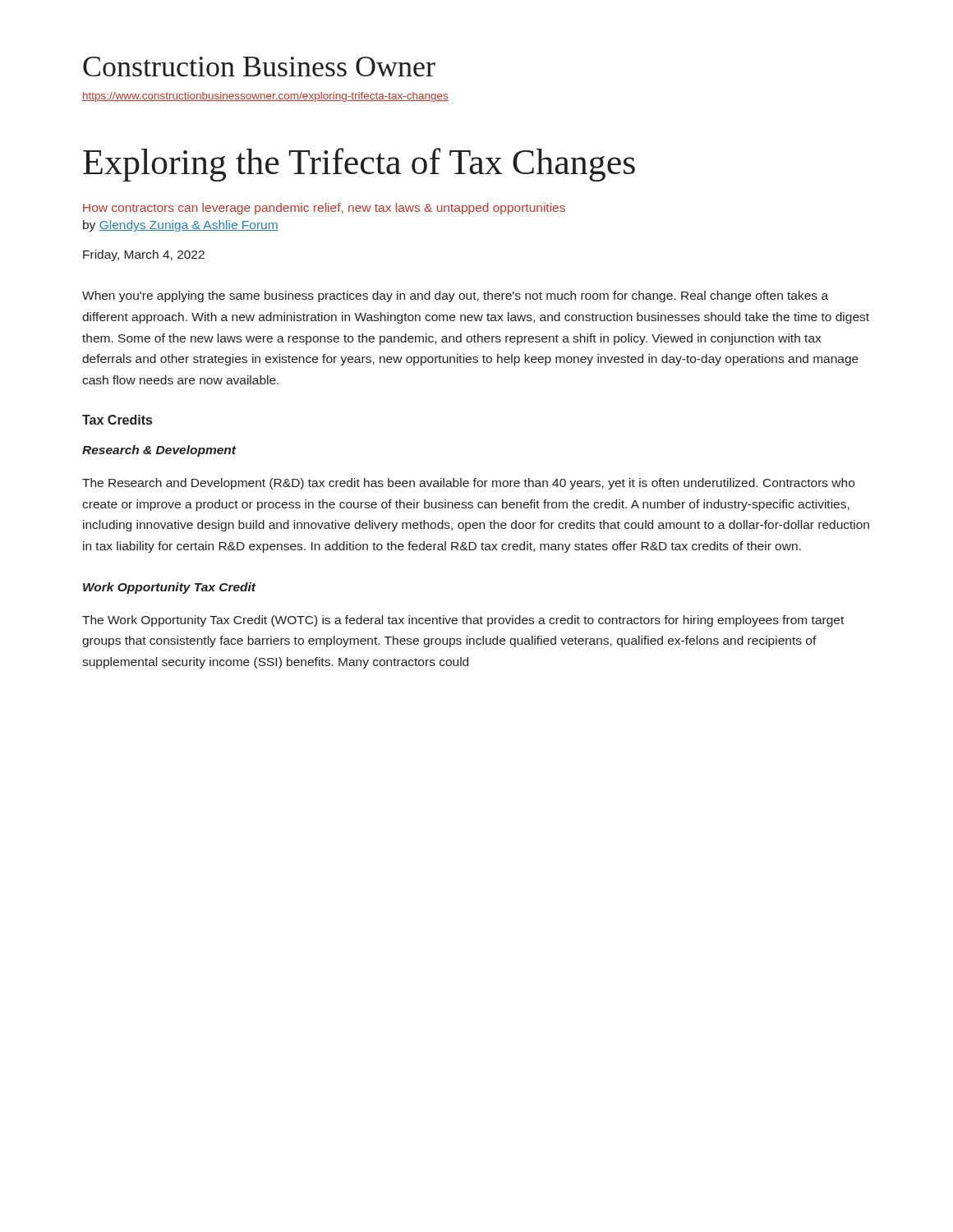Find the section header containing "Research & Development"

[159, 451]
